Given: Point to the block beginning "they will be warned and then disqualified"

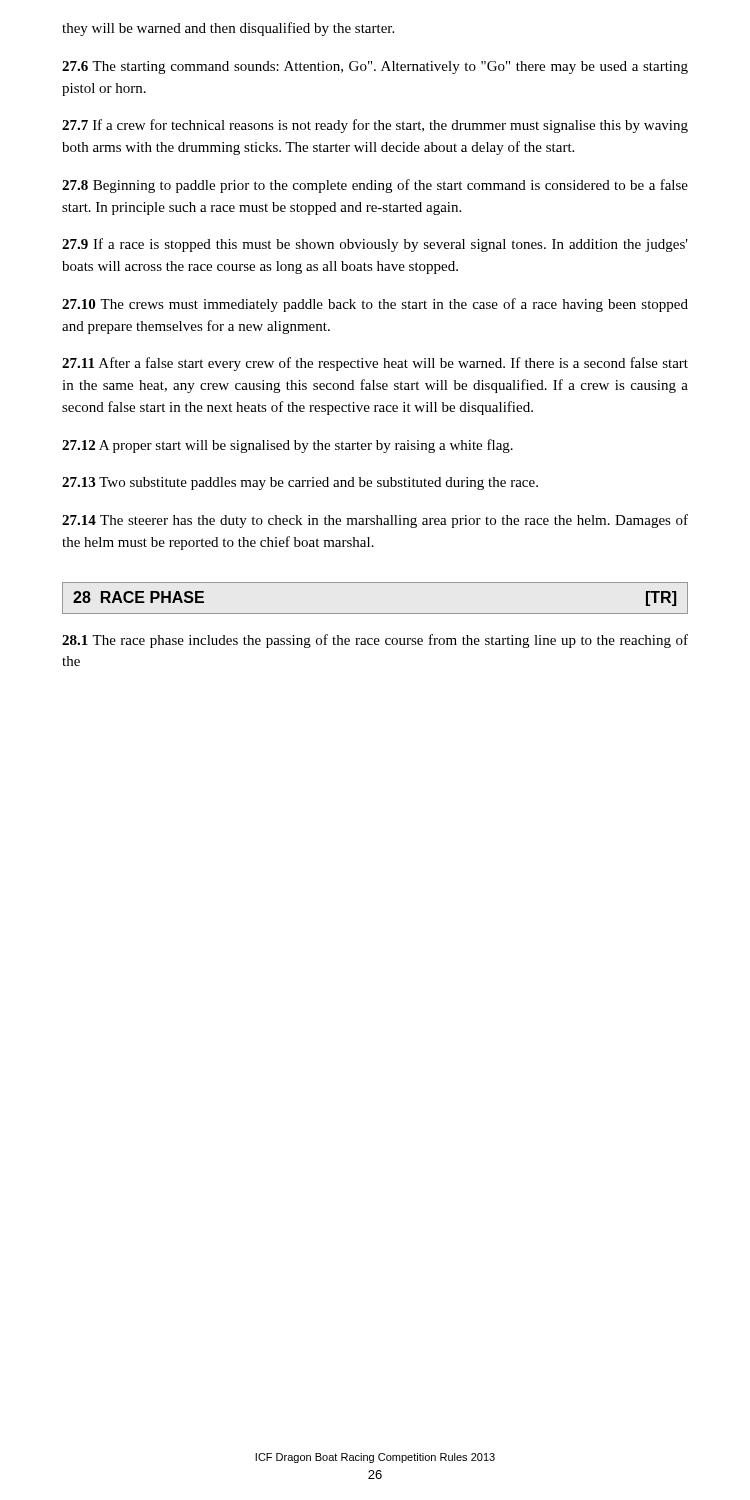Looking at the screenshot, I should (229, 28).
